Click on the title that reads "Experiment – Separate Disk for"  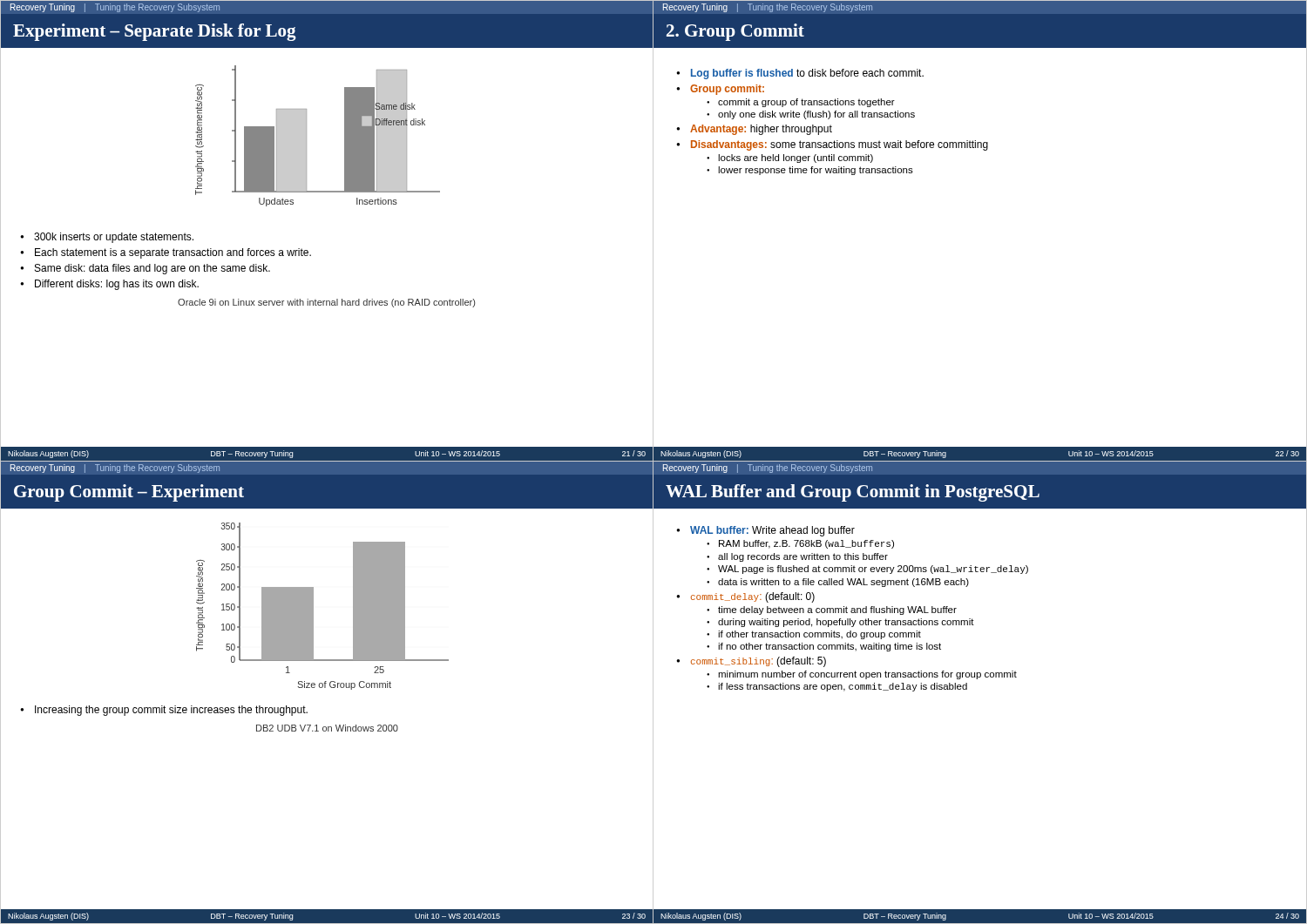click(154, 30)
